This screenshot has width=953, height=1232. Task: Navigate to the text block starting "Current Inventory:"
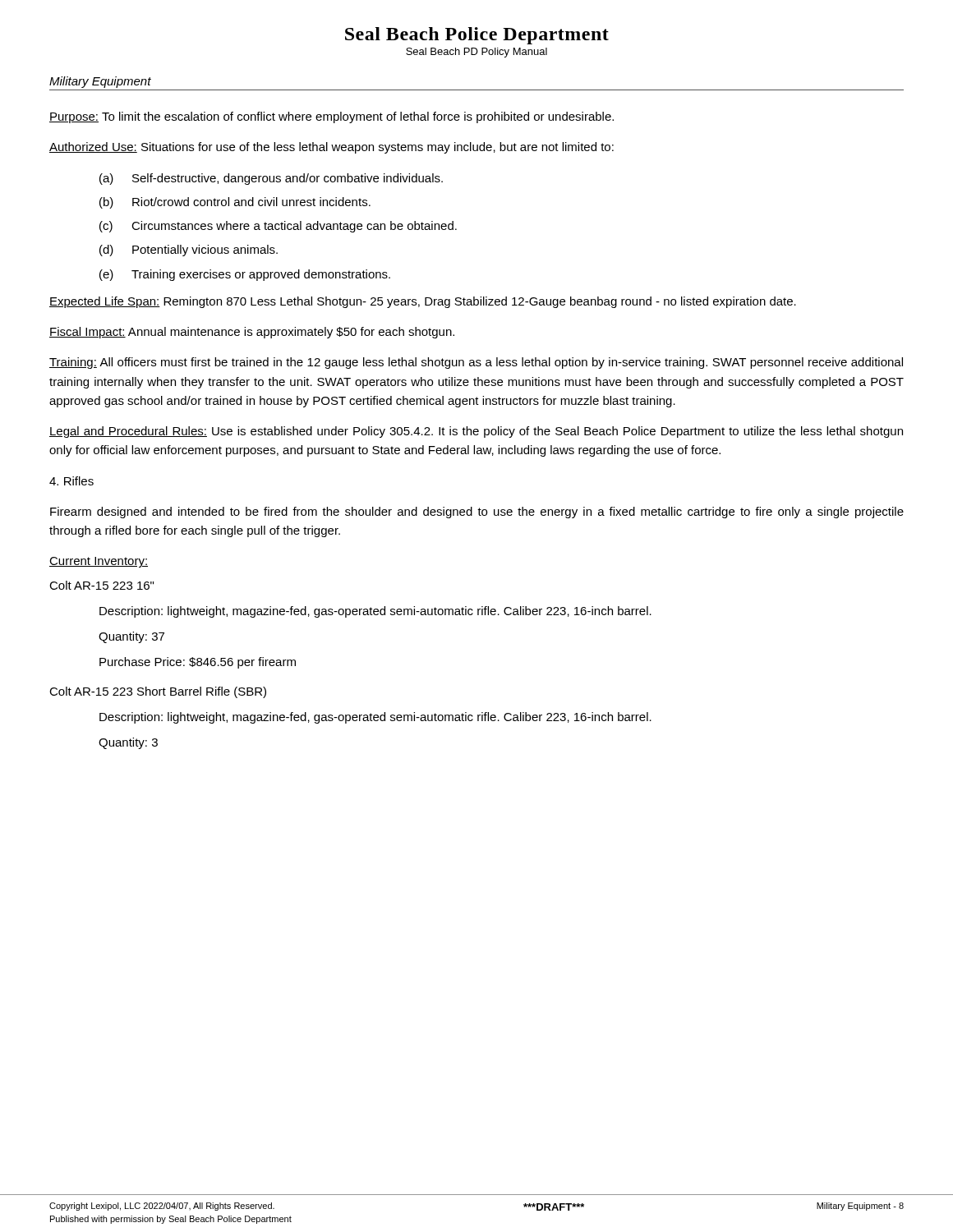point(99,561)
